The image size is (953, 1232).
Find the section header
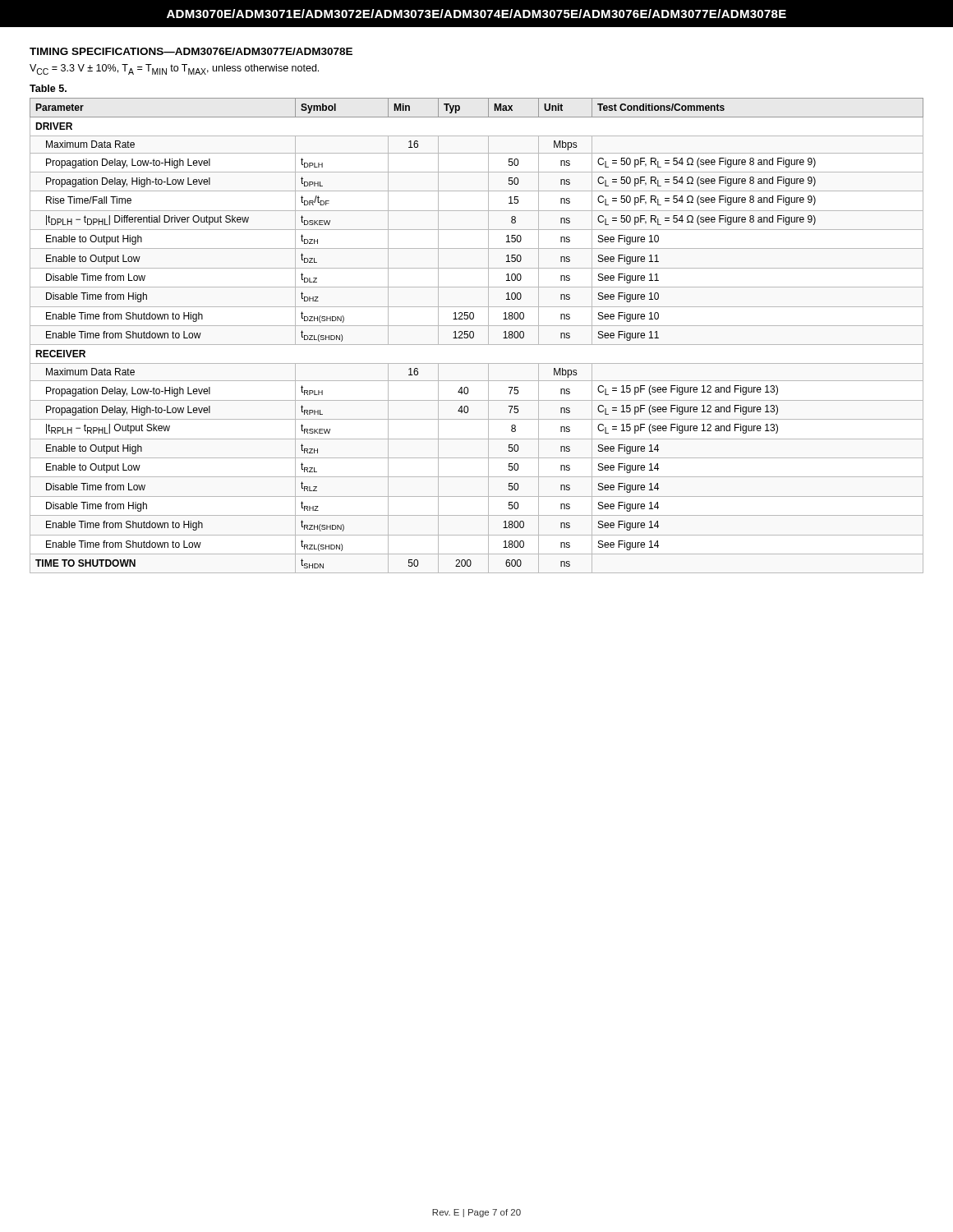pos(191,51)
